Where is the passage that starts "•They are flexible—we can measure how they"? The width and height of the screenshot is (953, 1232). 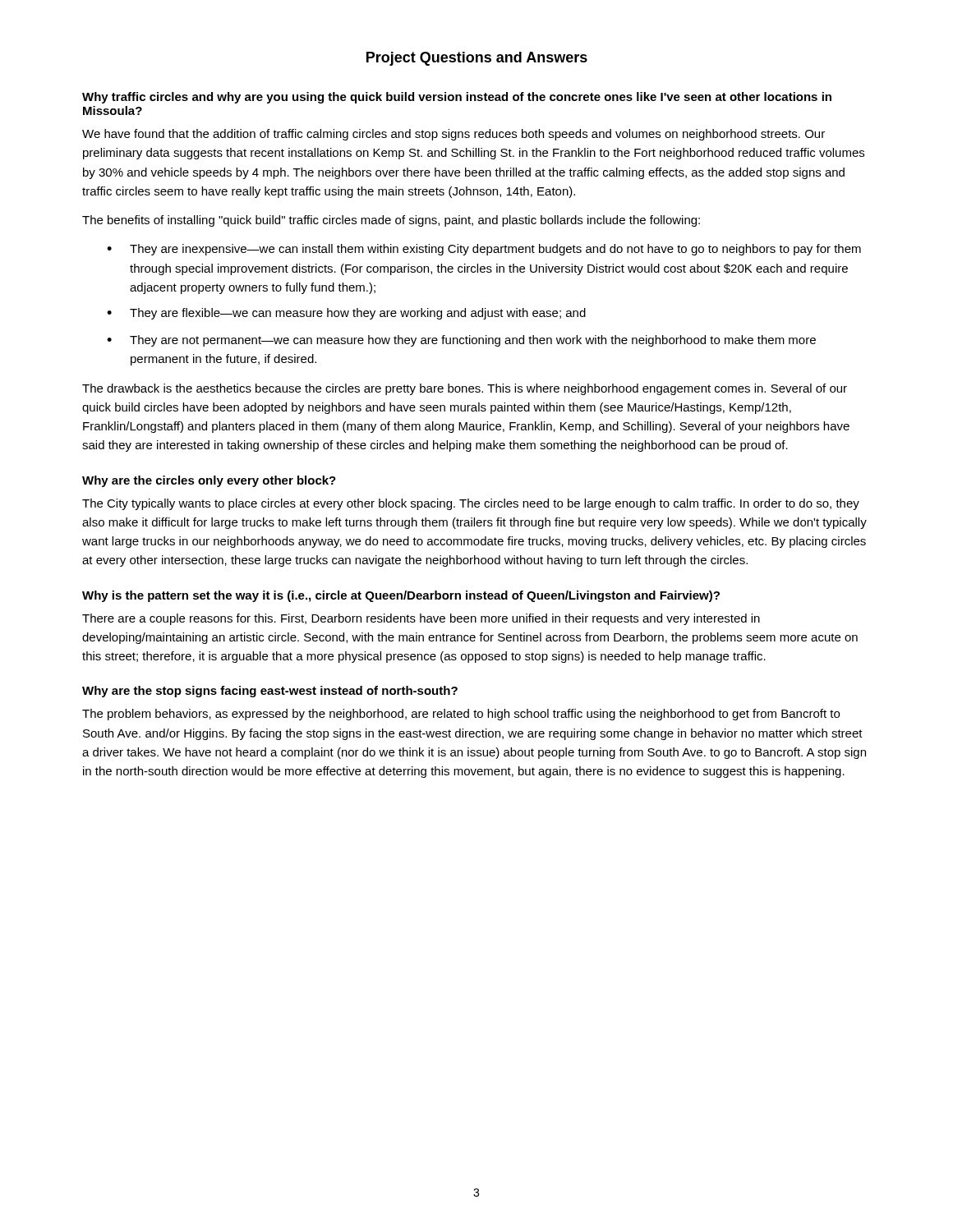pos(346,313)
